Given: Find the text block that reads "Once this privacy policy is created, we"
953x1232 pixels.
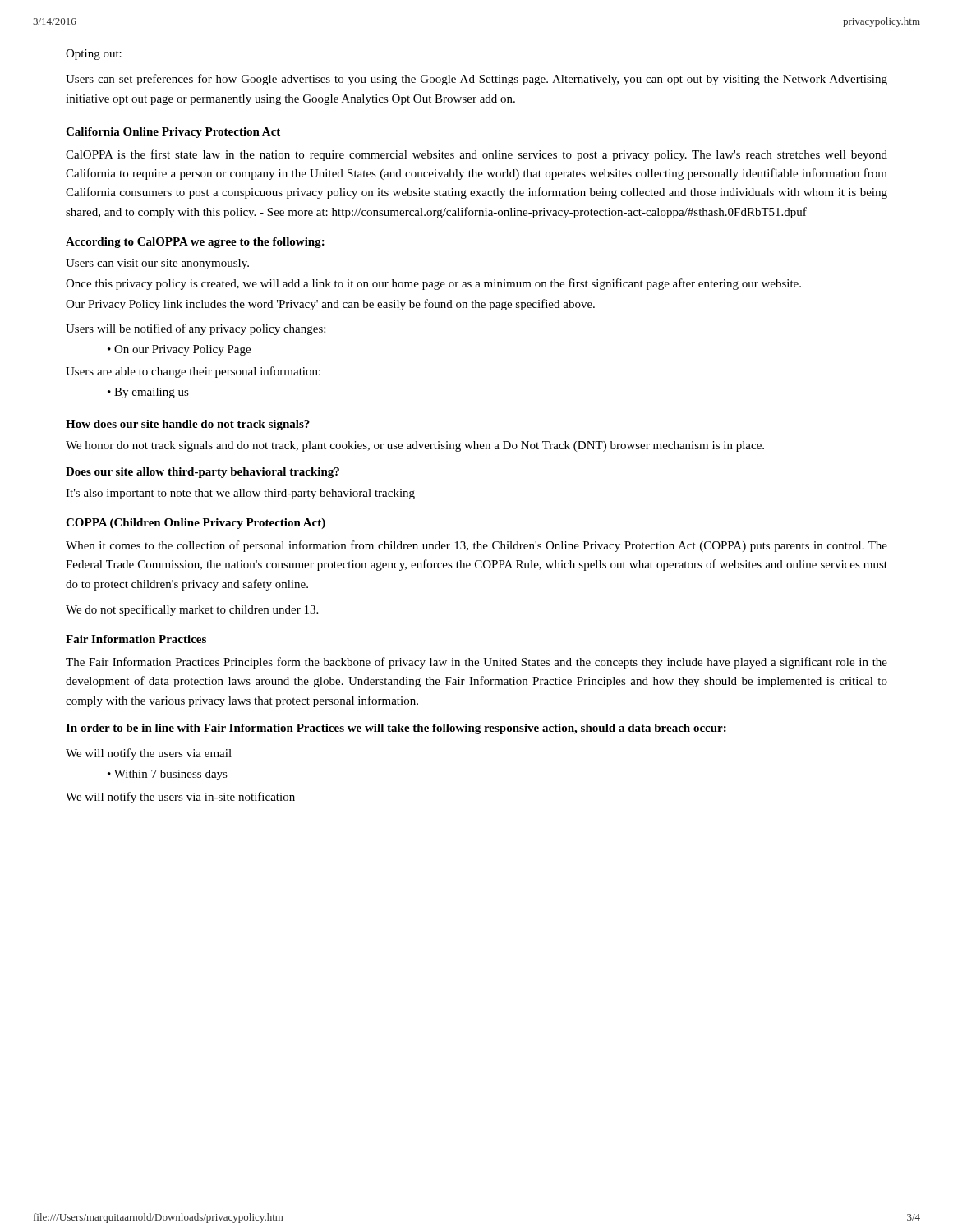Looking at the screenshot, I should tap(434, 283).
